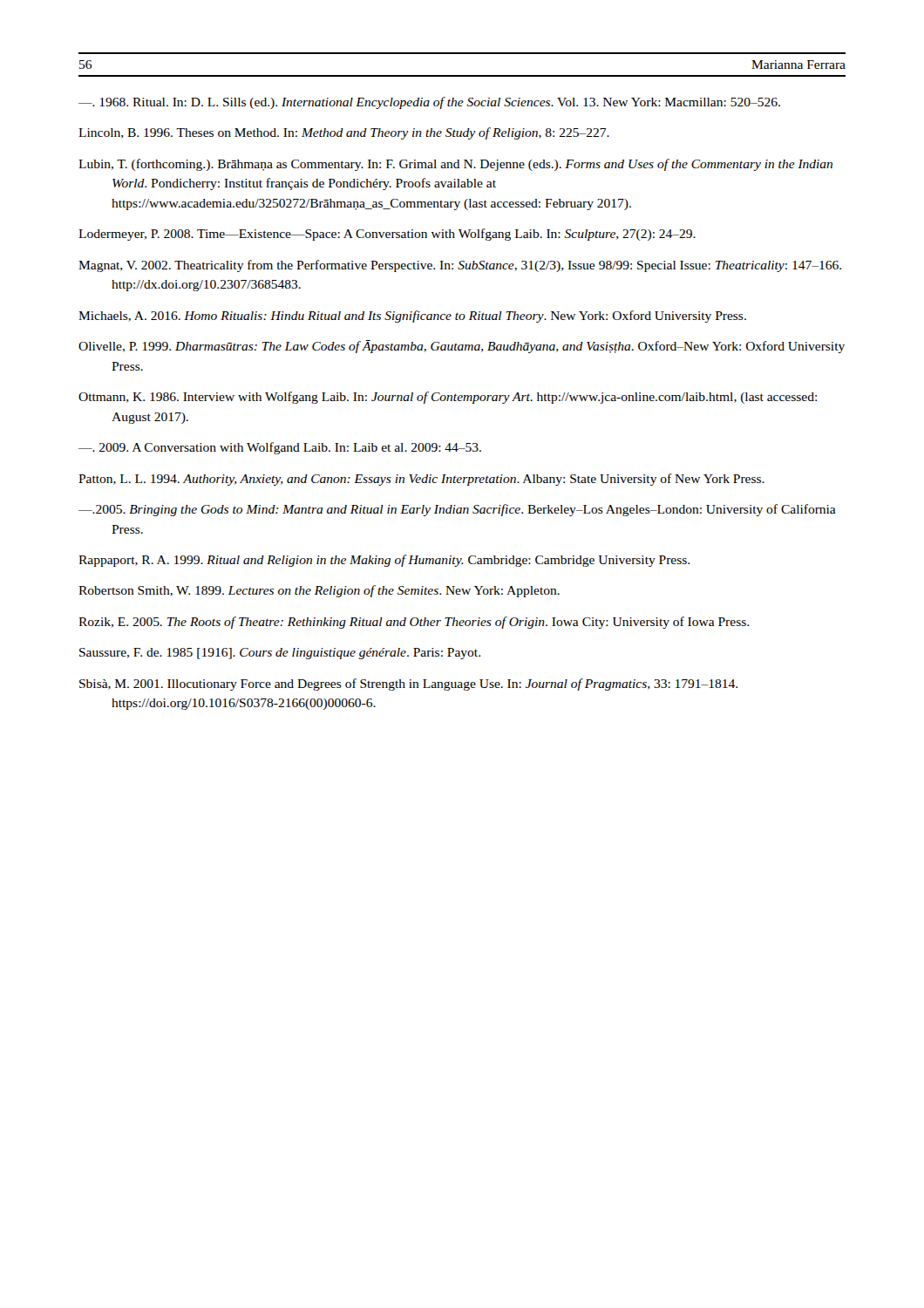Point to the block beginning "Saussure, F. de. 1985 [1916]. Cours de"
The height and width of the screenshot is (1308, 924).
point(280,652)
